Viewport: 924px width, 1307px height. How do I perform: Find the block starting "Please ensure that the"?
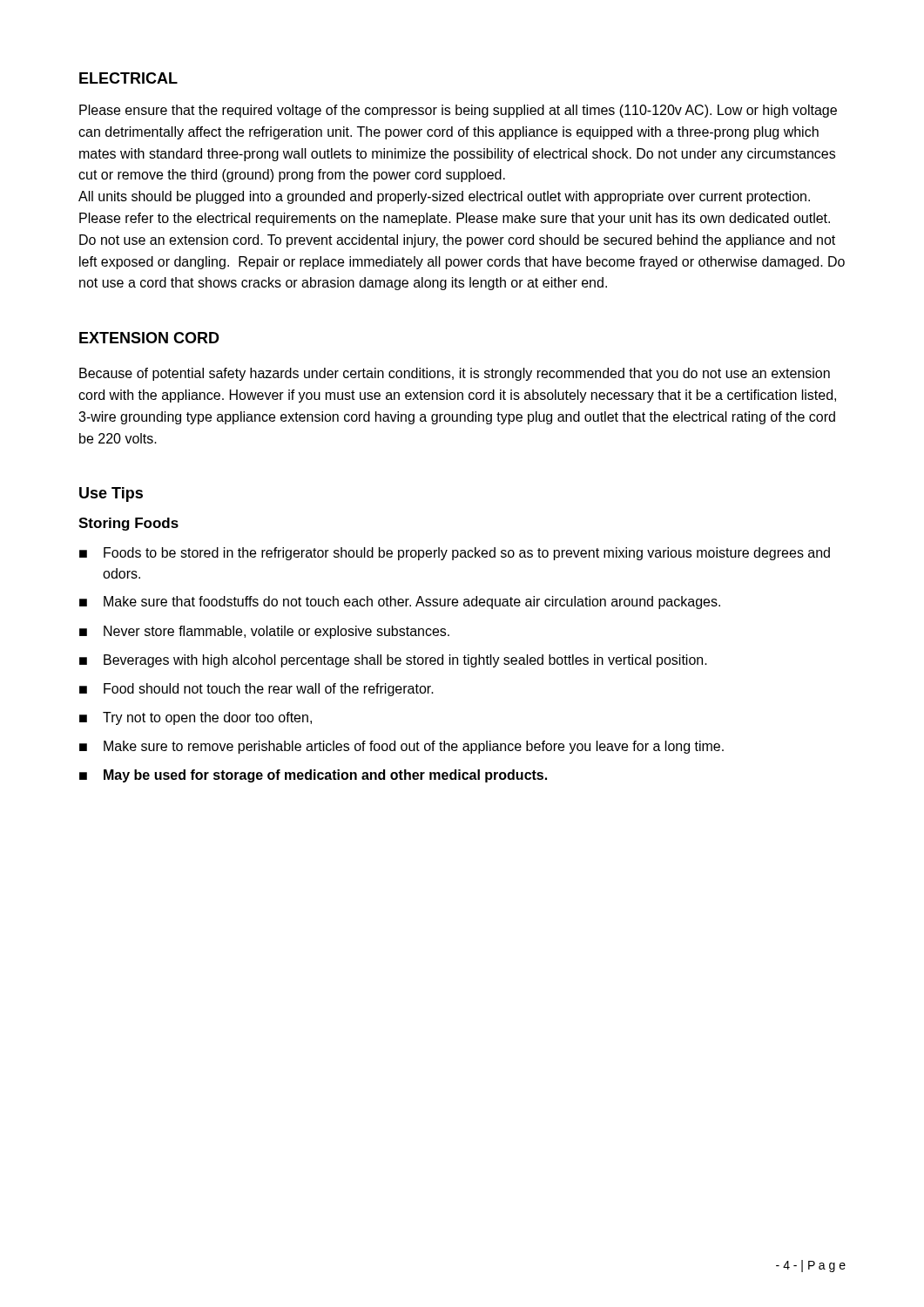pos(462,197)
